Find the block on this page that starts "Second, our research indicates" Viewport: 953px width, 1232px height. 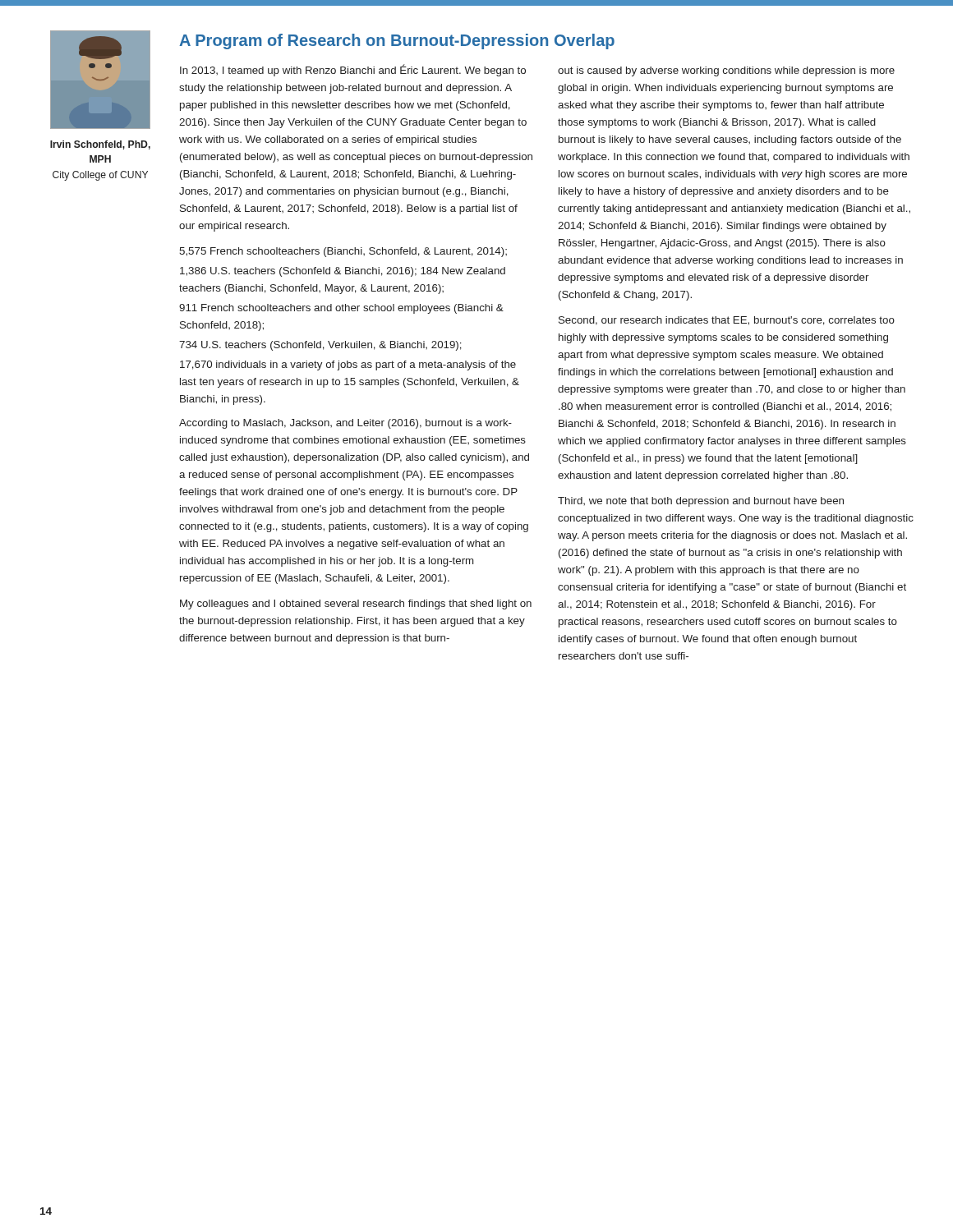click(x=732, y=398)
